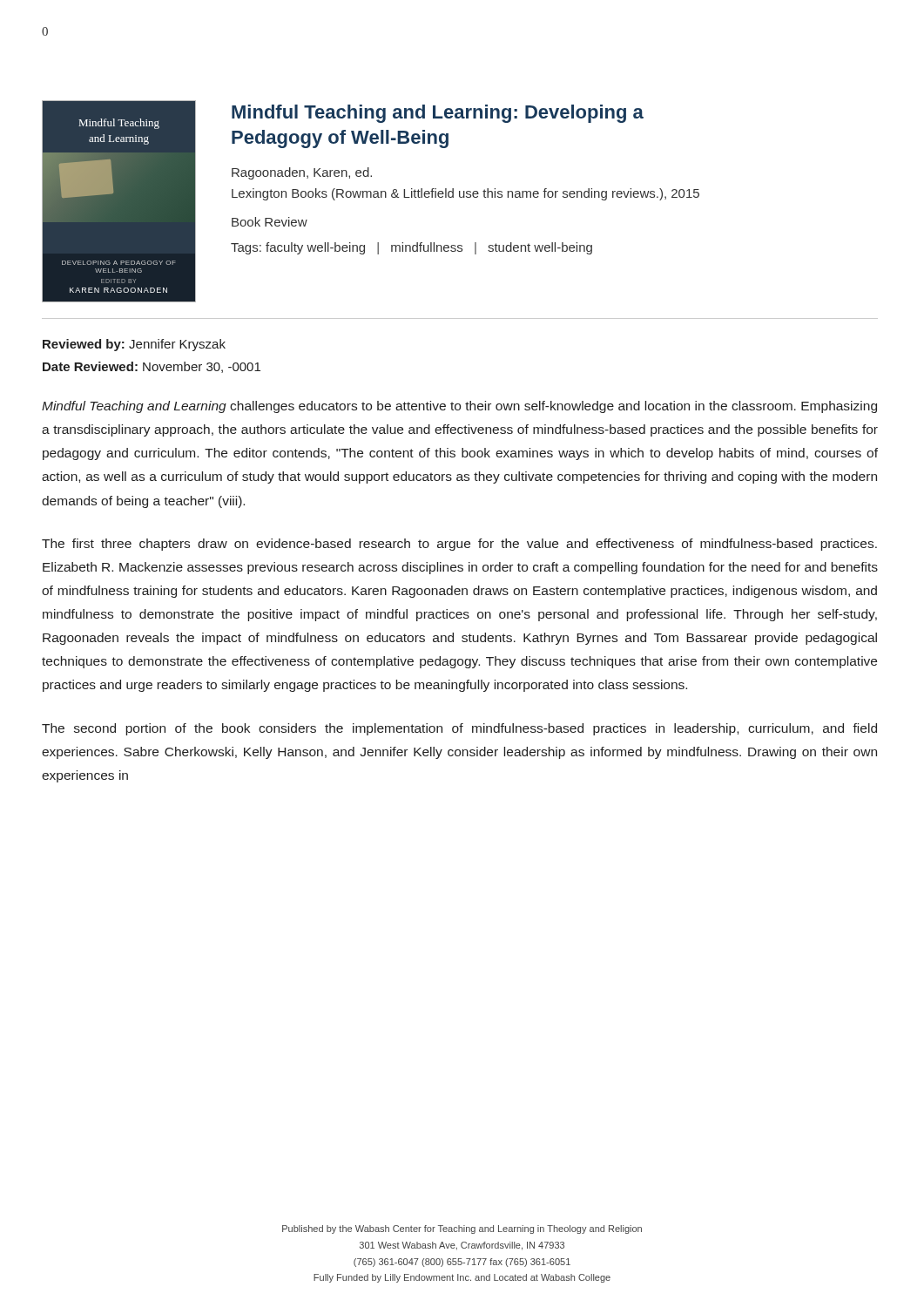Click the passage that begins "Reviewed by: Jennifer Kryszak Date"

click(151, 355)
